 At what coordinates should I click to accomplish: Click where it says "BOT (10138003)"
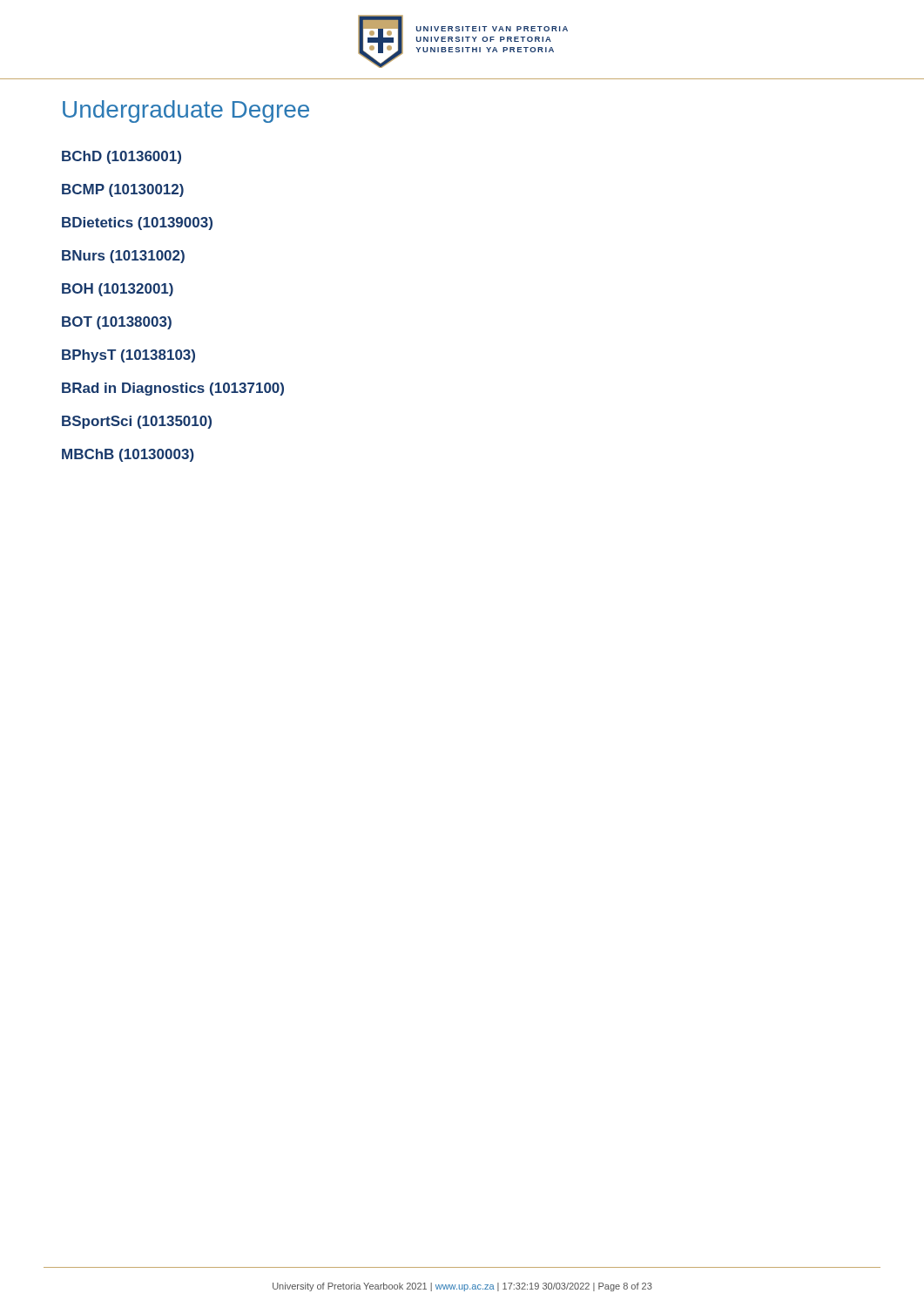click(117, 322)
